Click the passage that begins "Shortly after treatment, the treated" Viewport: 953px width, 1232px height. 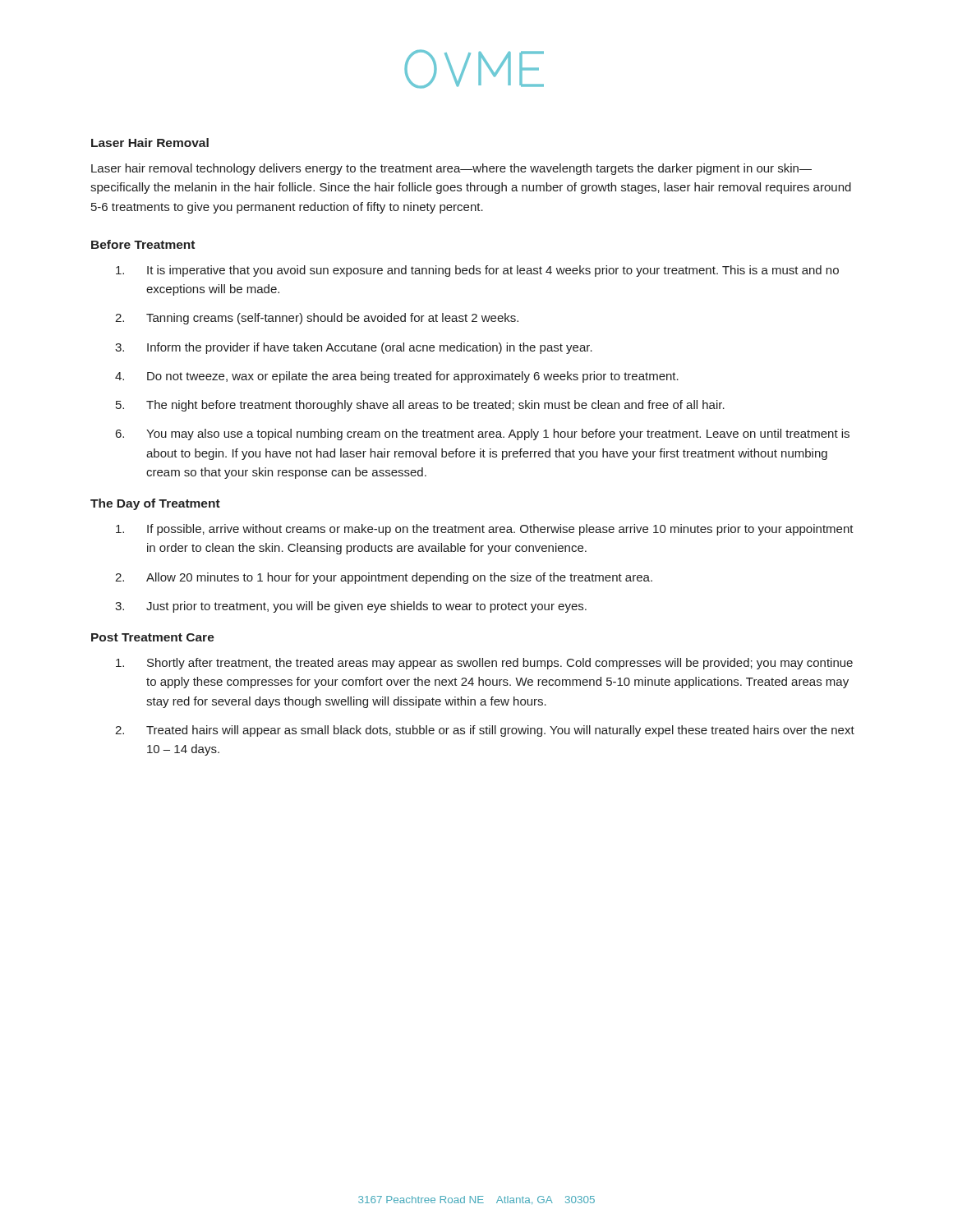476,682
